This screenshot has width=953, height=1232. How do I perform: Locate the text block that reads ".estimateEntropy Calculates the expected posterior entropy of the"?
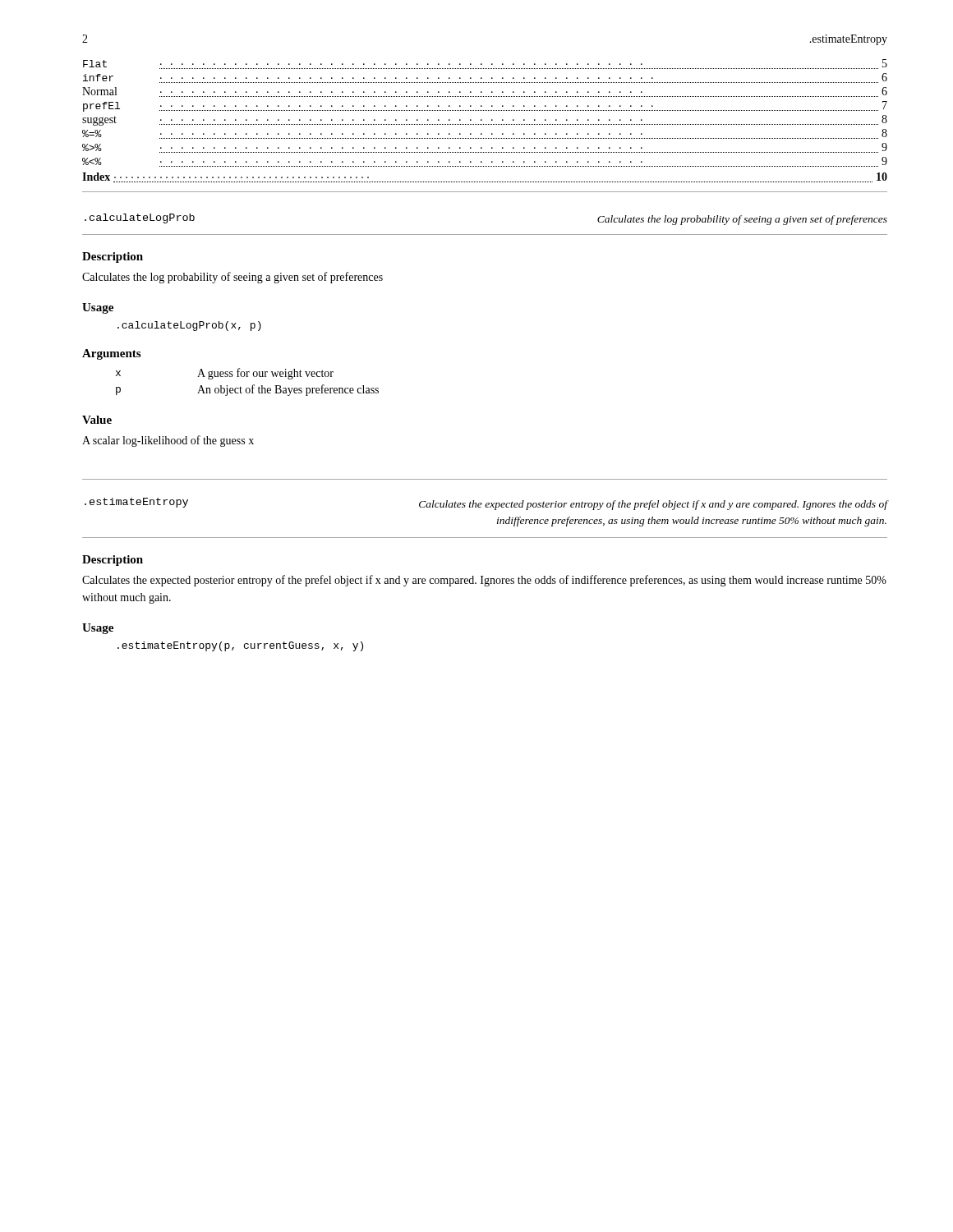click(485, 513)
